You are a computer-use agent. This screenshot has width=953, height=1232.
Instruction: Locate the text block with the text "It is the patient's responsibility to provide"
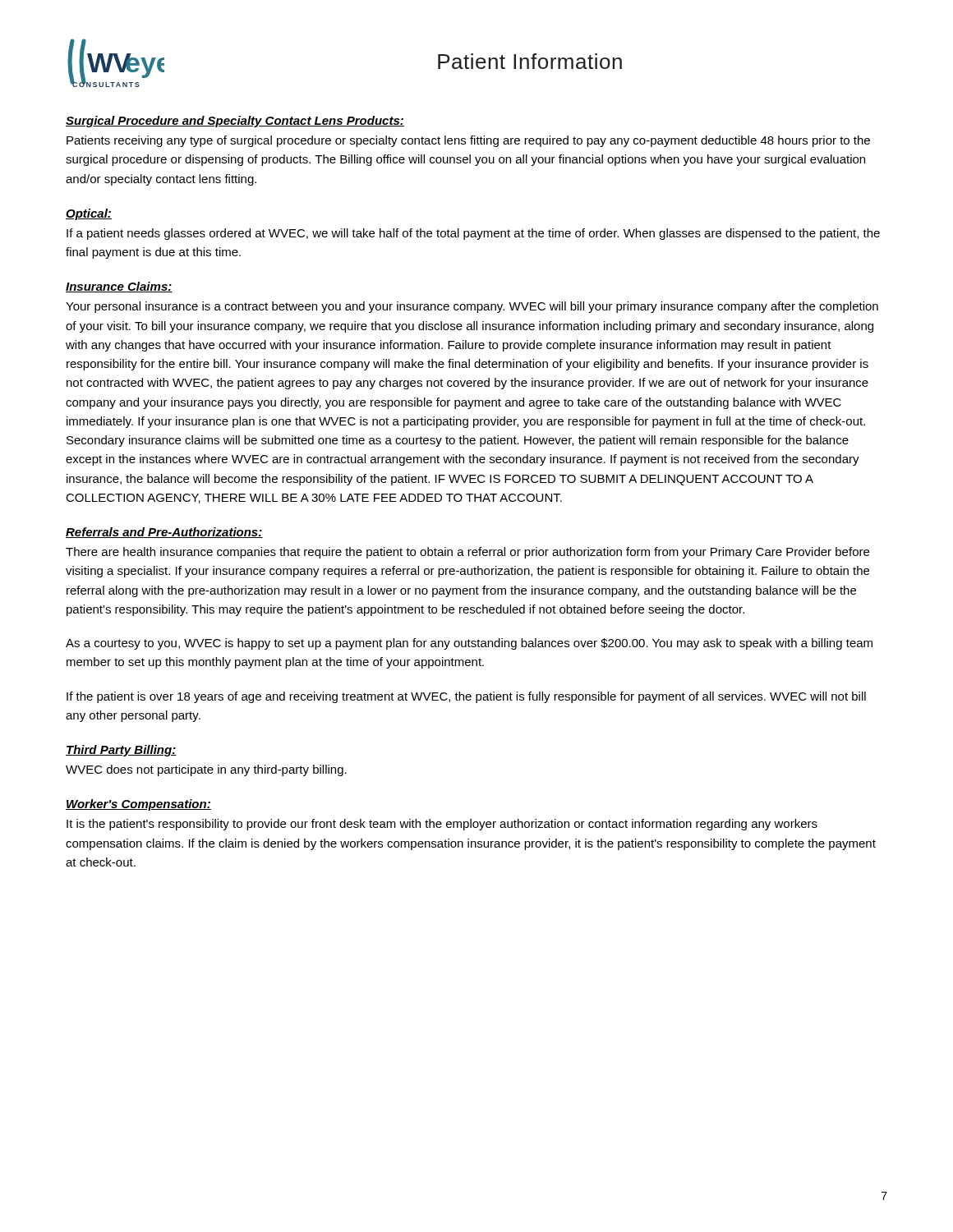(x=471, y=843)
